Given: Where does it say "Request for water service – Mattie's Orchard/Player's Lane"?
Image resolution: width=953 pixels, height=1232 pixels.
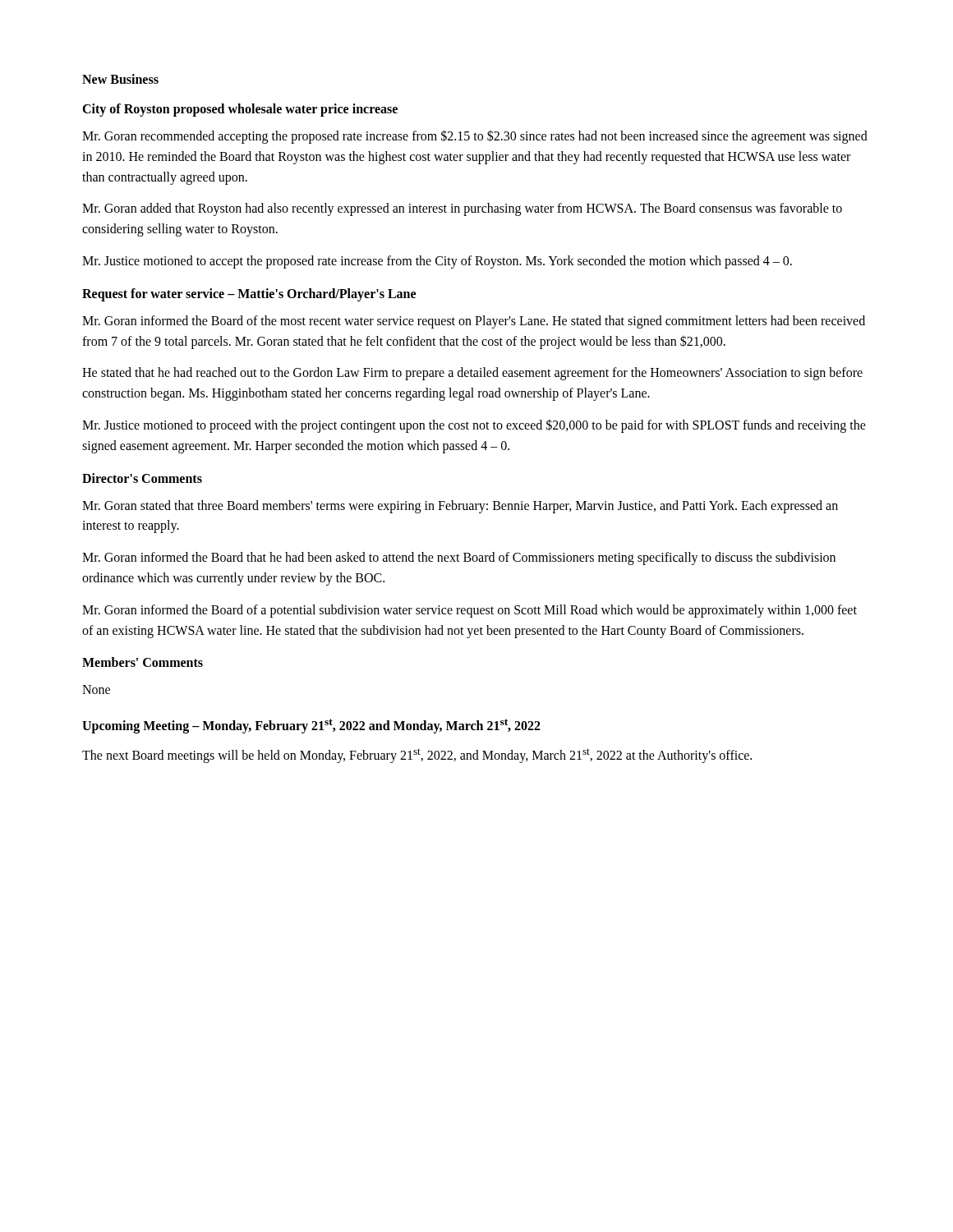Looking at the screenshot, I should coord(249,293).
